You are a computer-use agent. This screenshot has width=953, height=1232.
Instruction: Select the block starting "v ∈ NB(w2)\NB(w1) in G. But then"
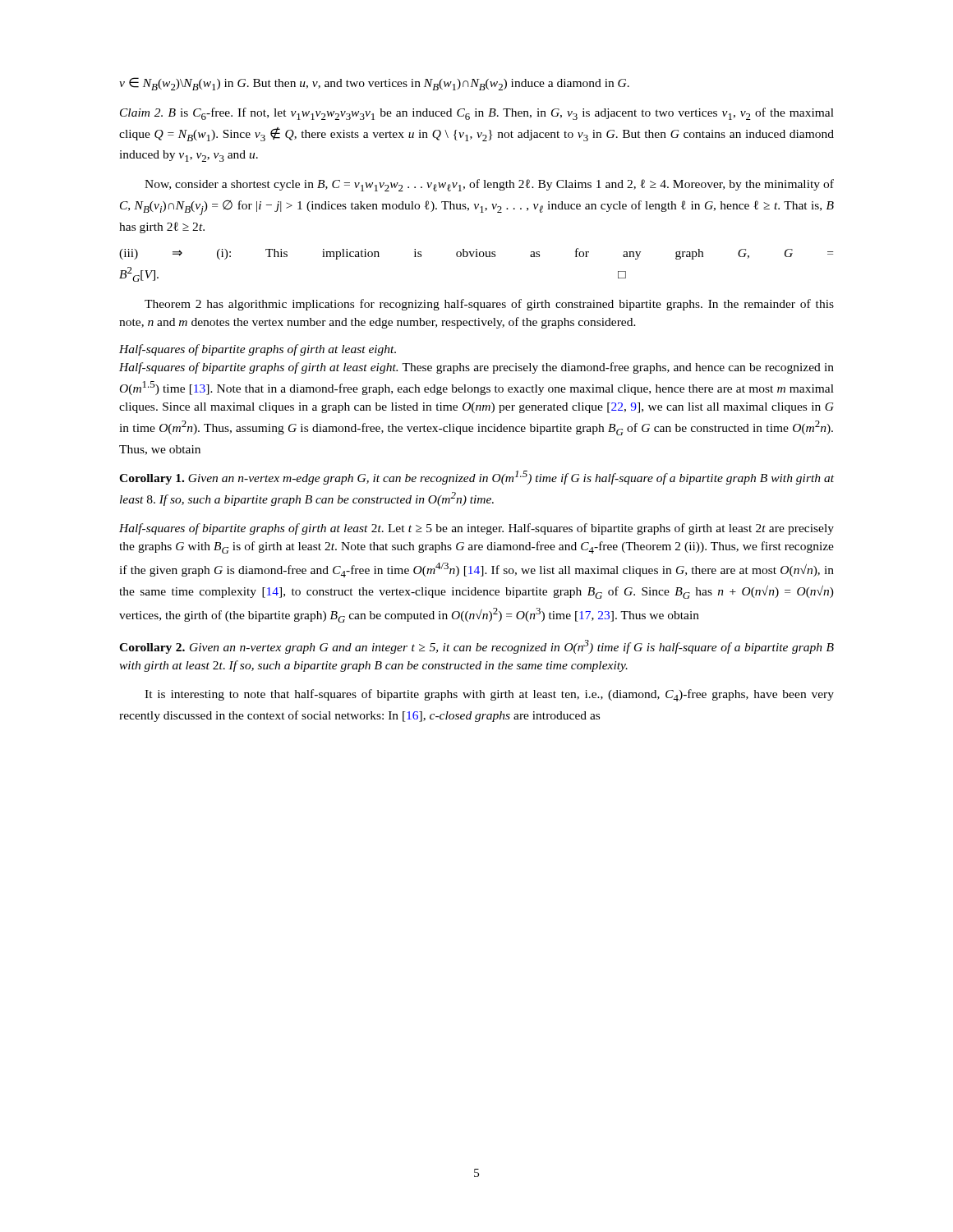coord(476,85)
